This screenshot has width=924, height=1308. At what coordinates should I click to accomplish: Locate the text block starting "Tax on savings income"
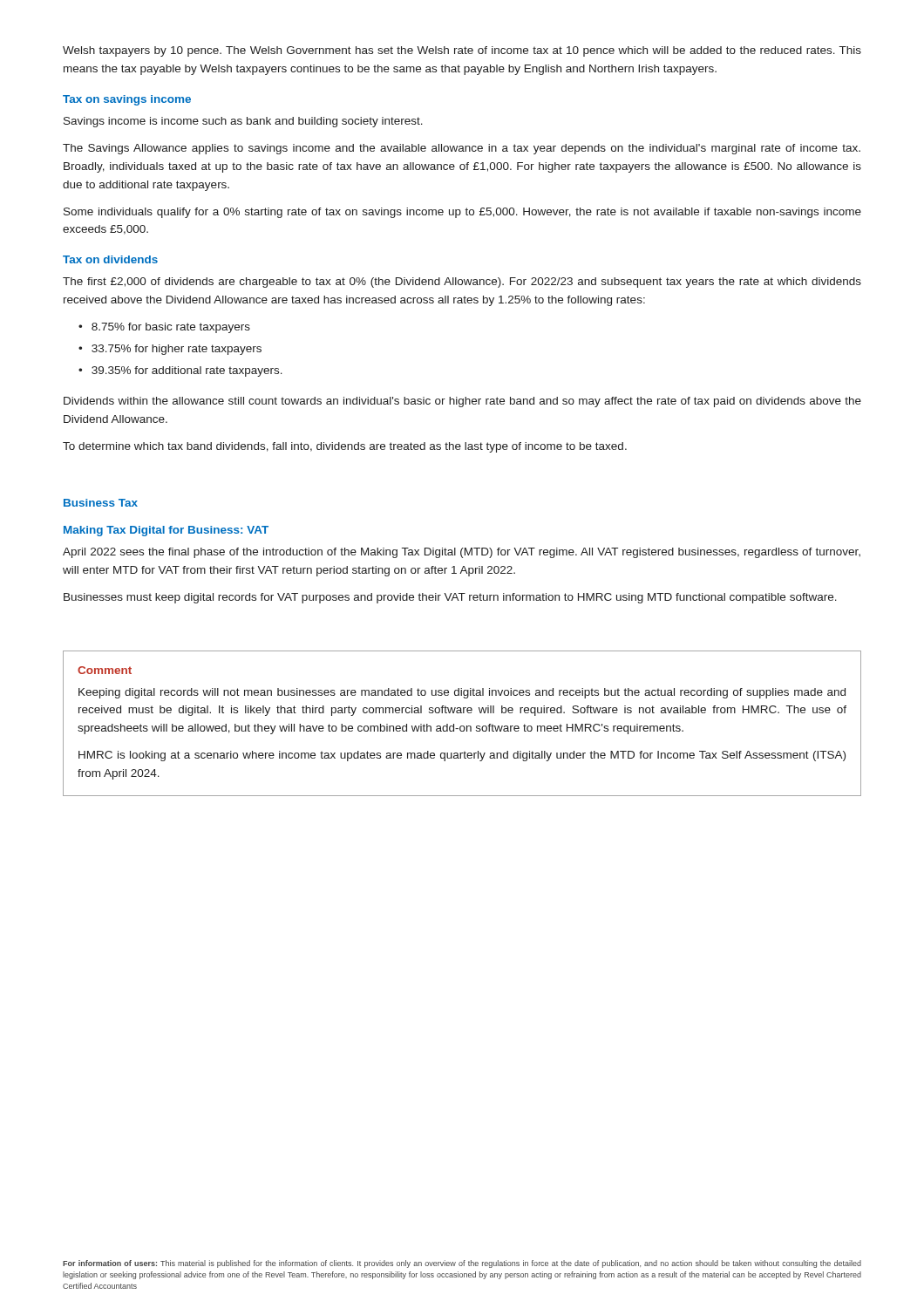click(127, 99)
